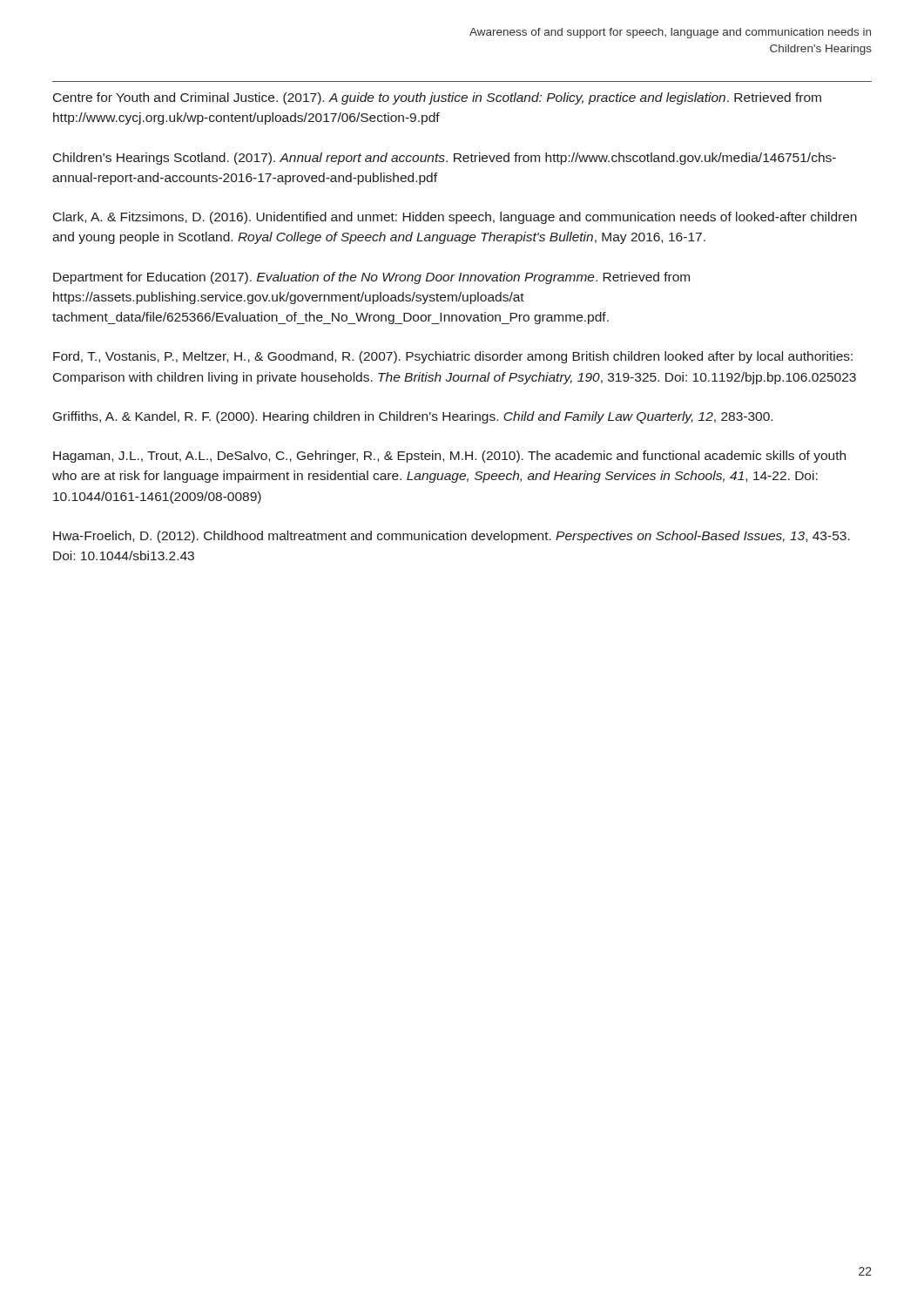
Task: Locate the text block containing "Ford, T., Vostanis,"
Action: click(x=462, y=366)
